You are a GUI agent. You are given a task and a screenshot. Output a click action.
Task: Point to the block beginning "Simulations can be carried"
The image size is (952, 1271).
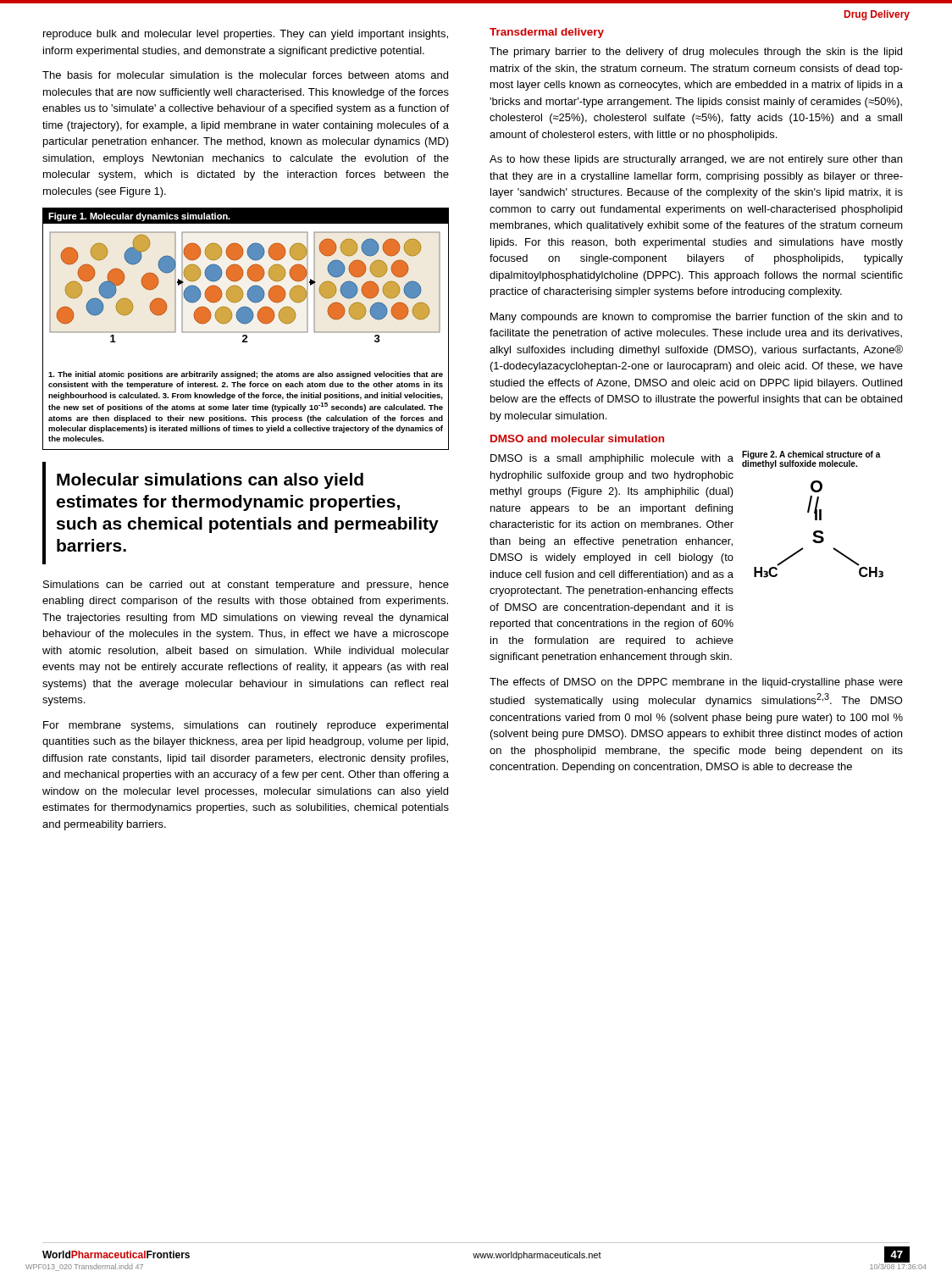point(246,586)
